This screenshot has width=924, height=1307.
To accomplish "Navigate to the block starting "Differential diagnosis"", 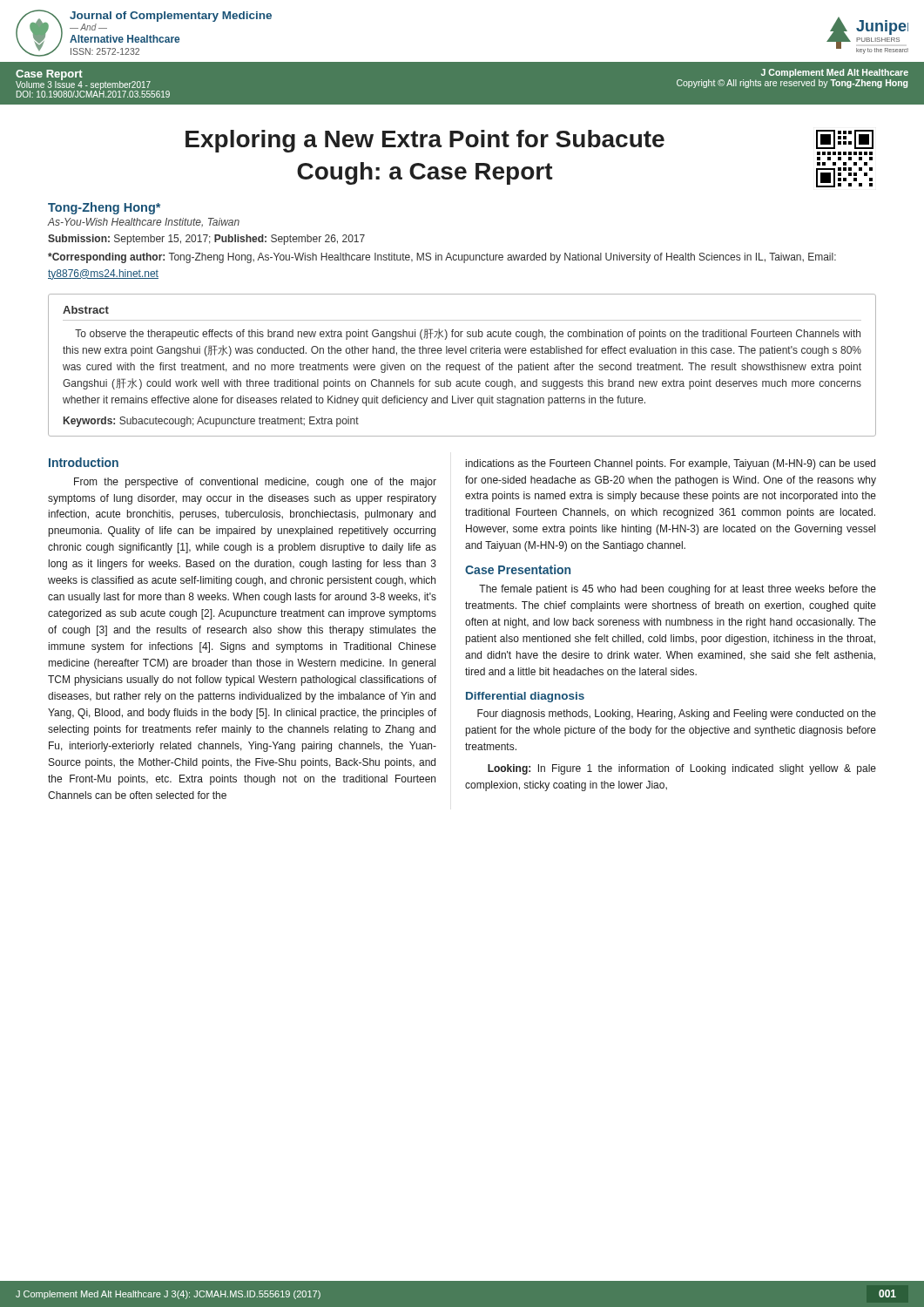I will tap(525, 696).
